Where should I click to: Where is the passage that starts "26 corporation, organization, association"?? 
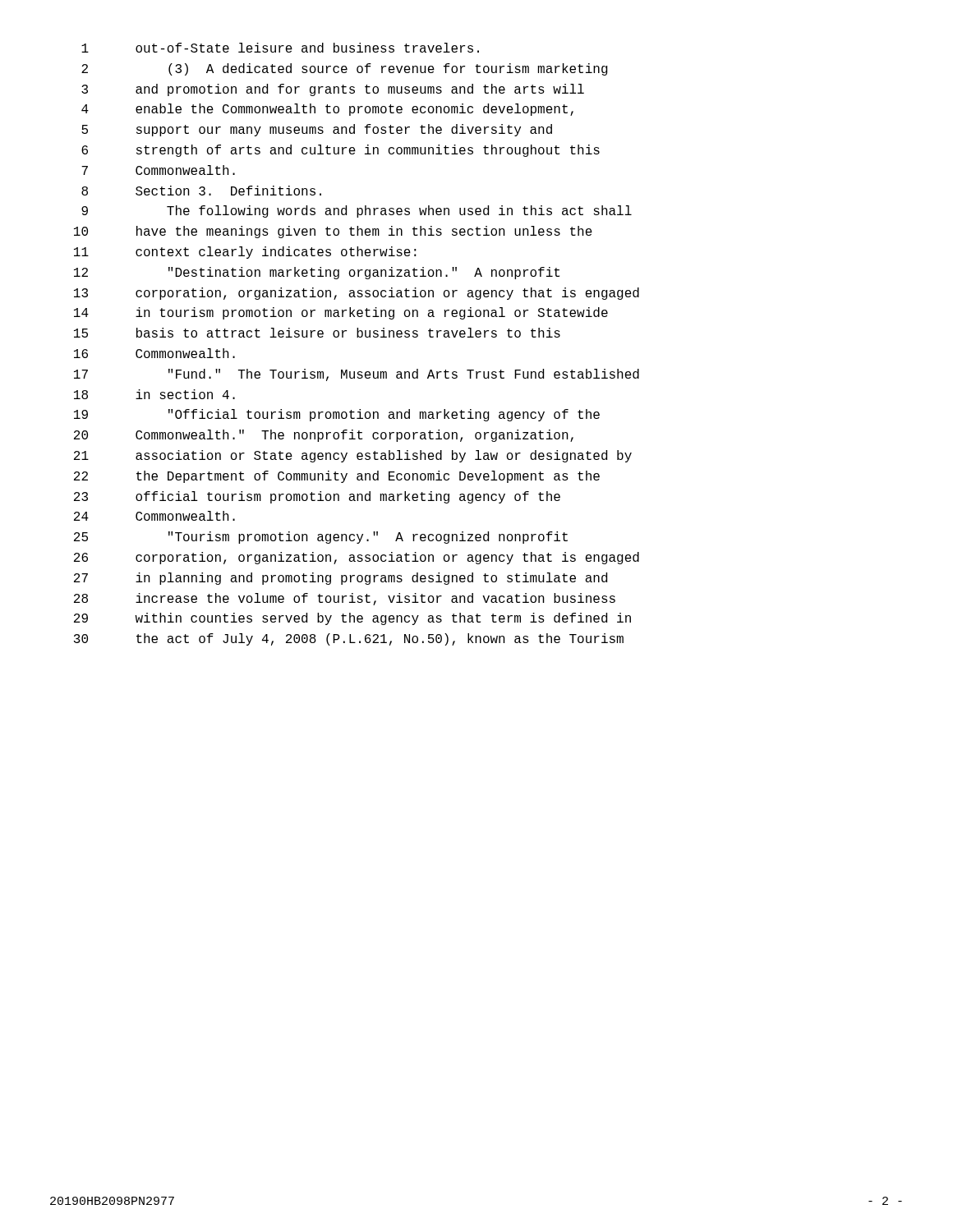point(345,559)
